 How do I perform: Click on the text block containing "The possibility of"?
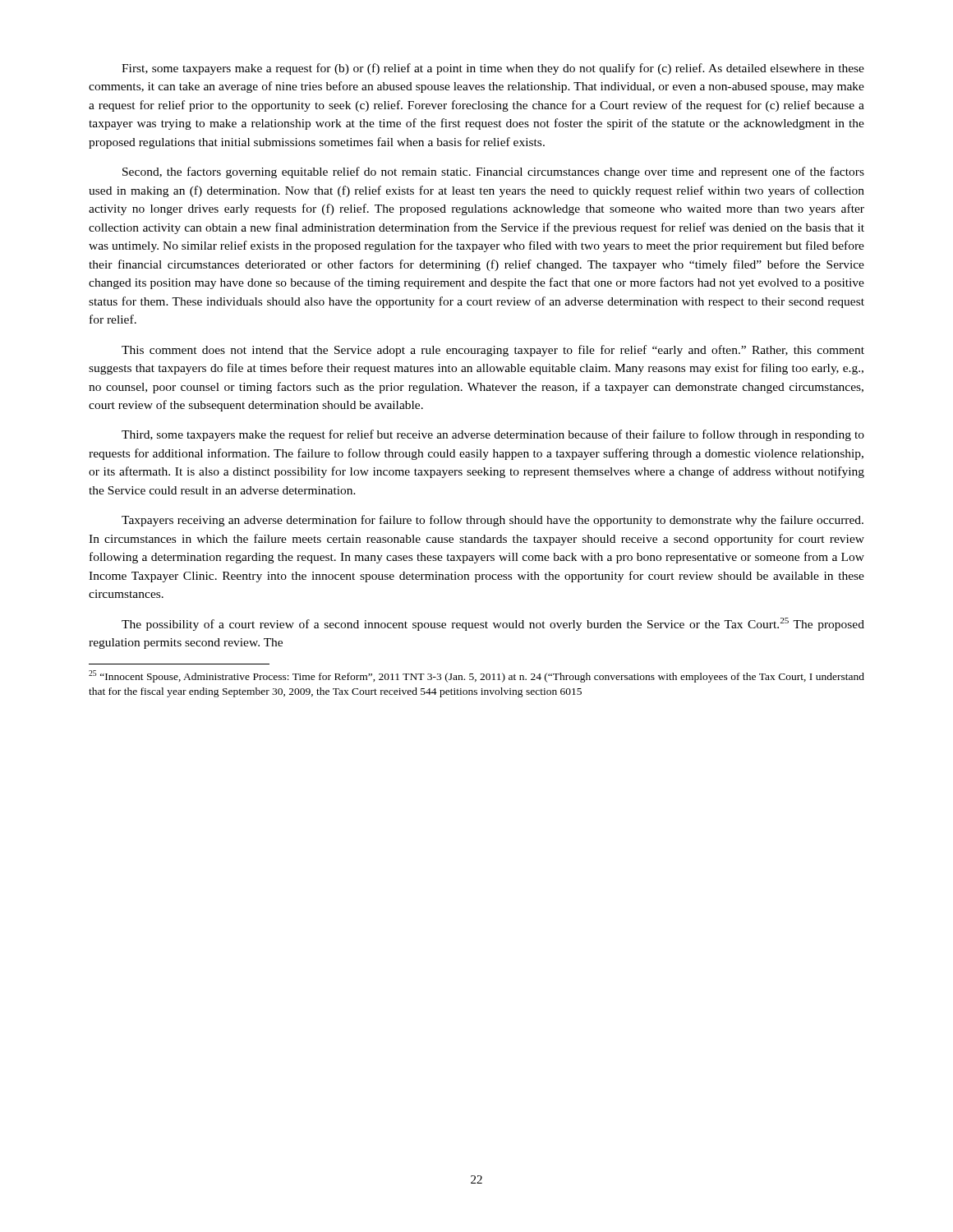pyautogui.click(x=476, y=633)
